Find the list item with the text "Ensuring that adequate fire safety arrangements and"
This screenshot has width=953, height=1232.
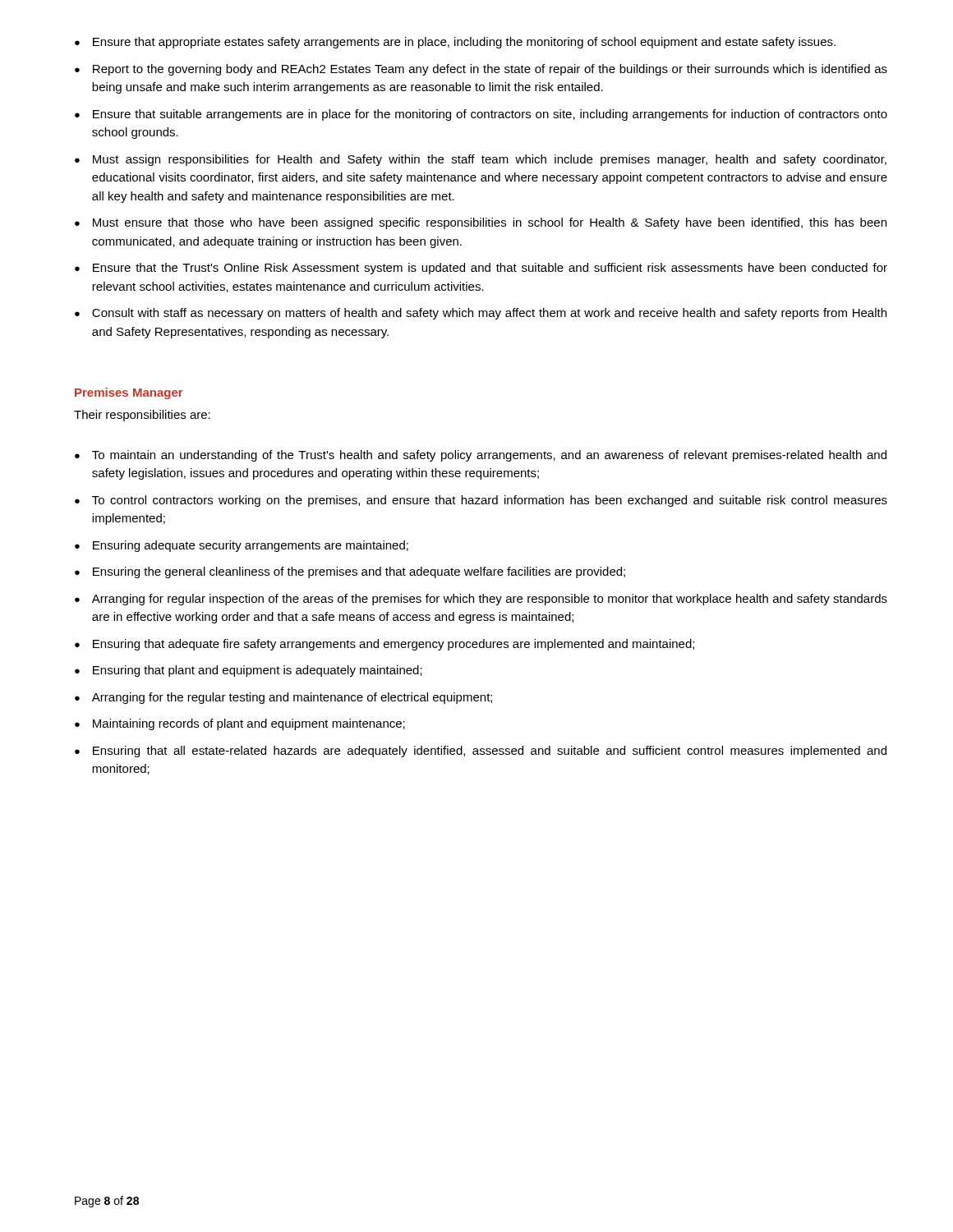(x=481, y=644)
